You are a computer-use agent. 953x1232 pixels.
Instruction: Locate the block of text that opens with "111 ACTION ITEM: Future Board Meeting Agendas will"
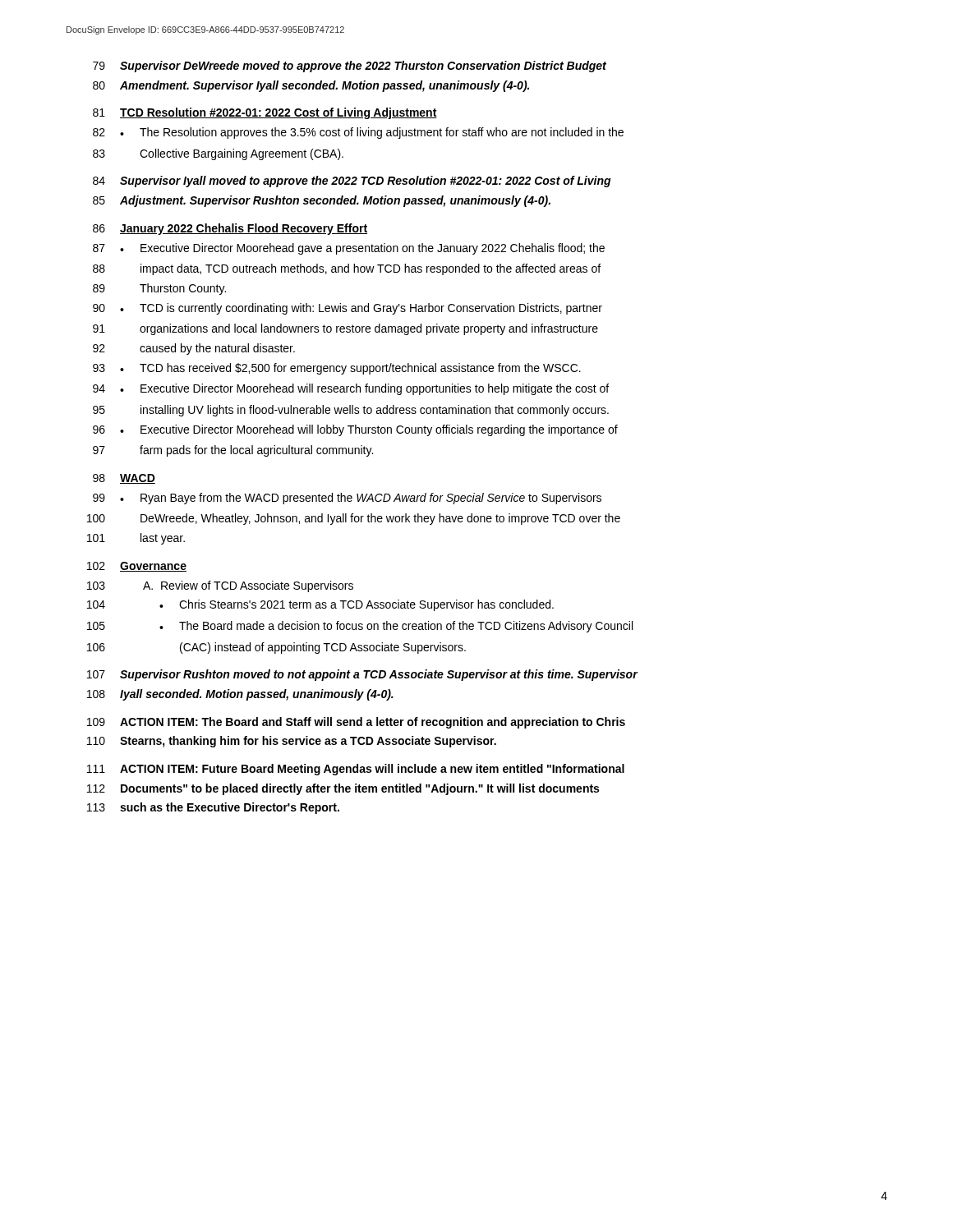(x=476, y=789)
